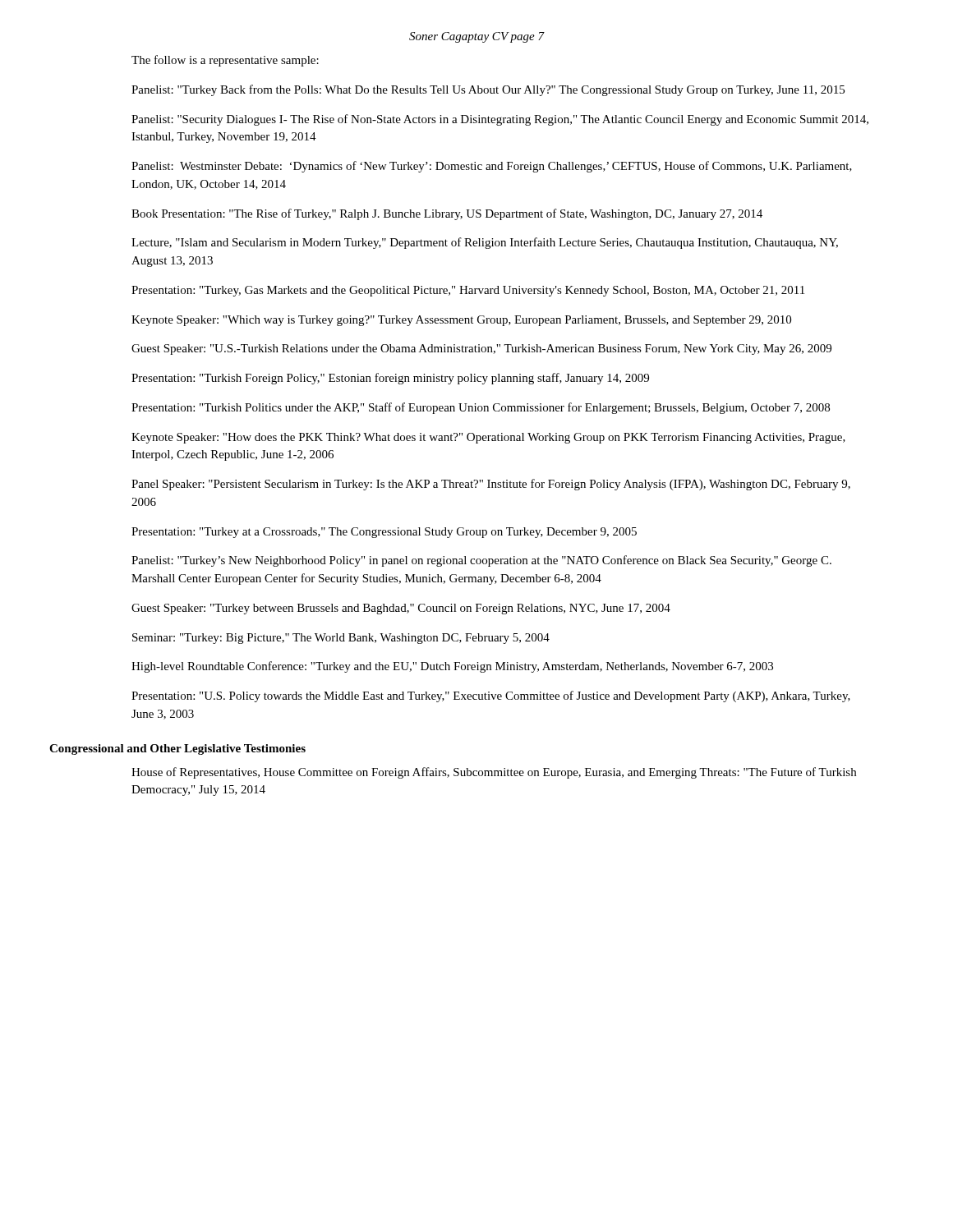Select the list item that reads "Presentation: "Turkey, Gas Markets and the"
Screen dimensions: 1232x953
(x=468, y=290)
